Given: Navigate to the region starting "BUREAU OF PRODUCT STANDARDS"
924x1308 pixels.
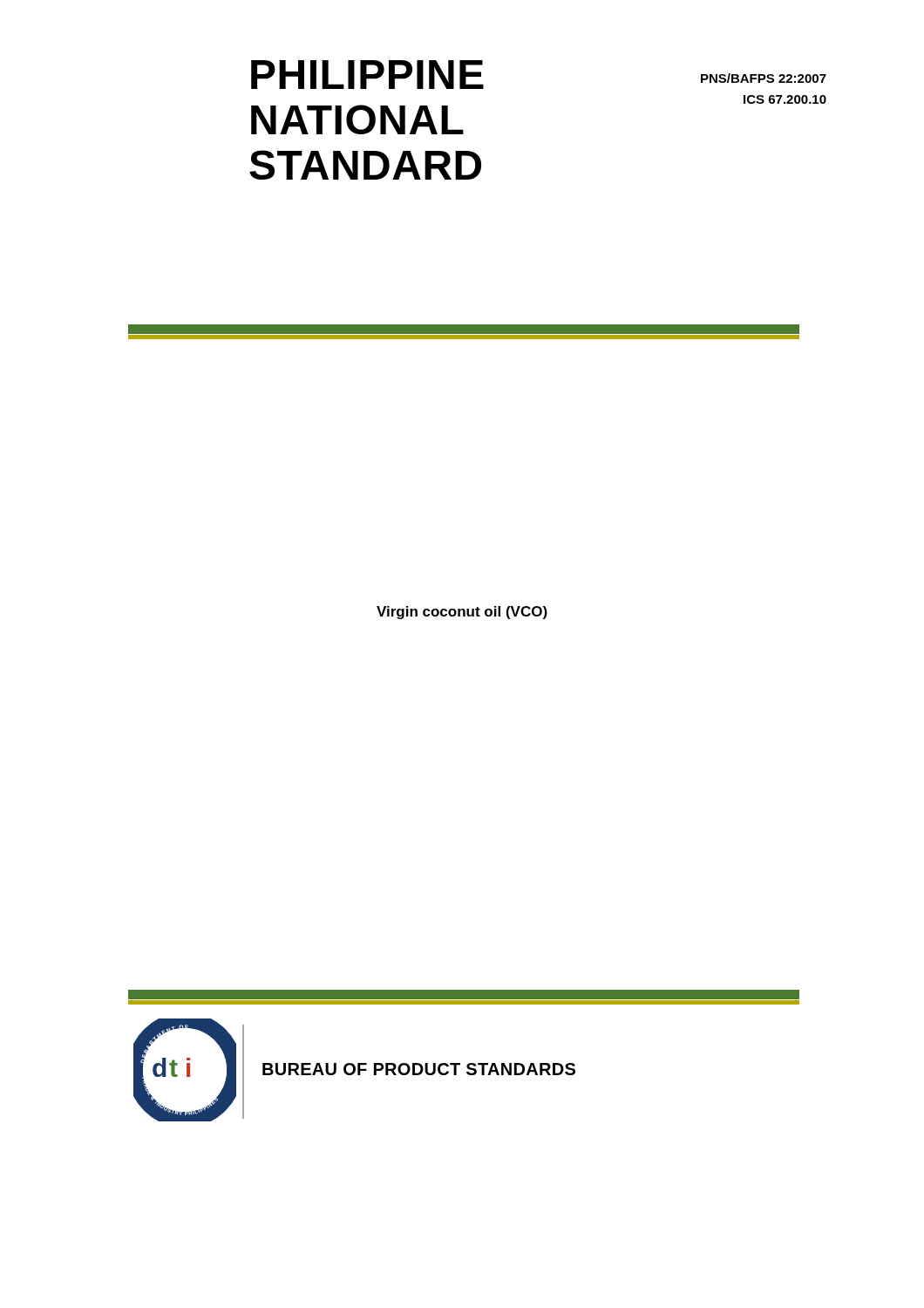Looking at the screenshot, I should pos(419,1069).
